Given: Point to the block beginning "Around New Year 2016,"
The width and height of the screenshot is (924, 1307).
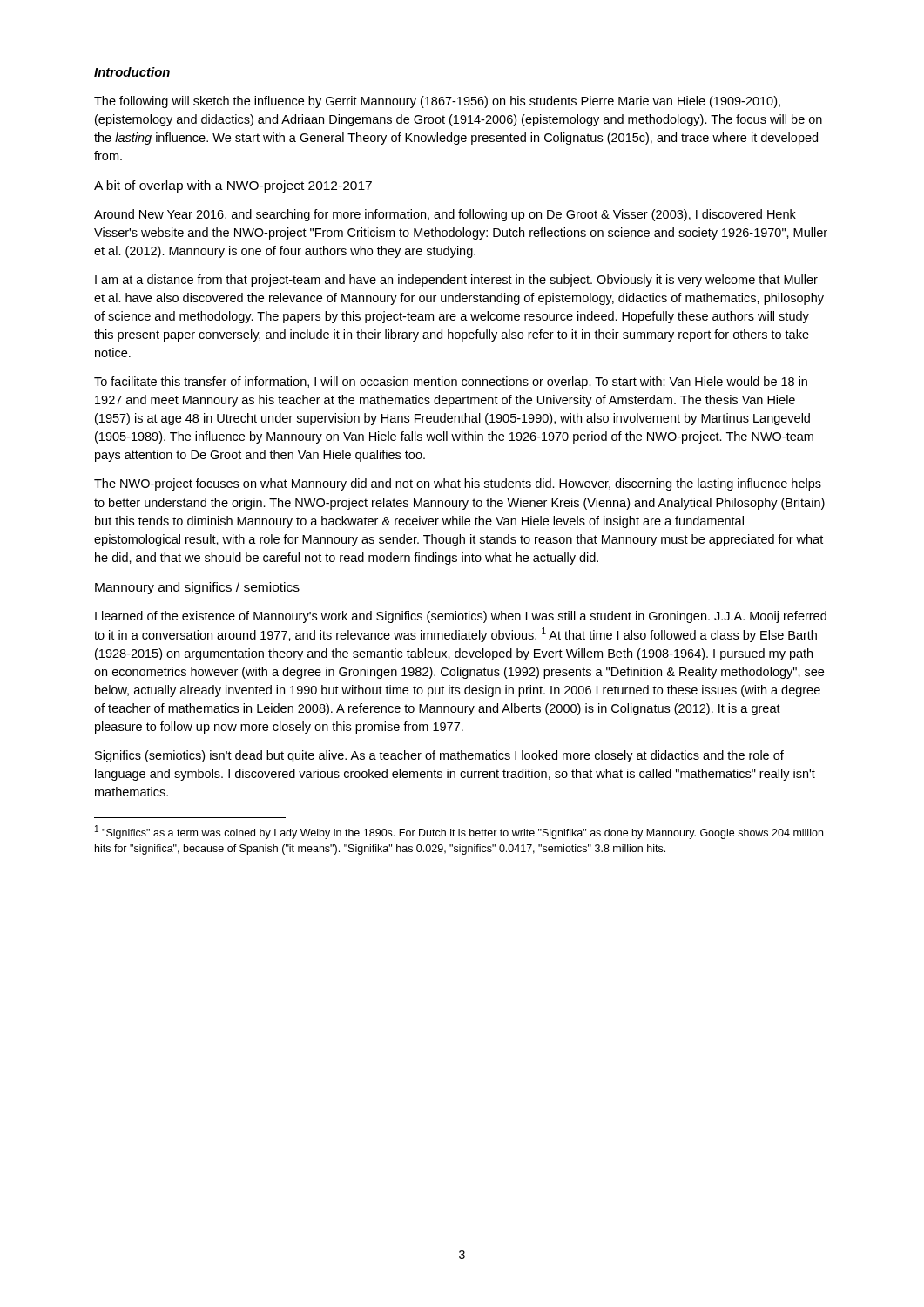Looking at the screenshot, I should tap(462, 233).
